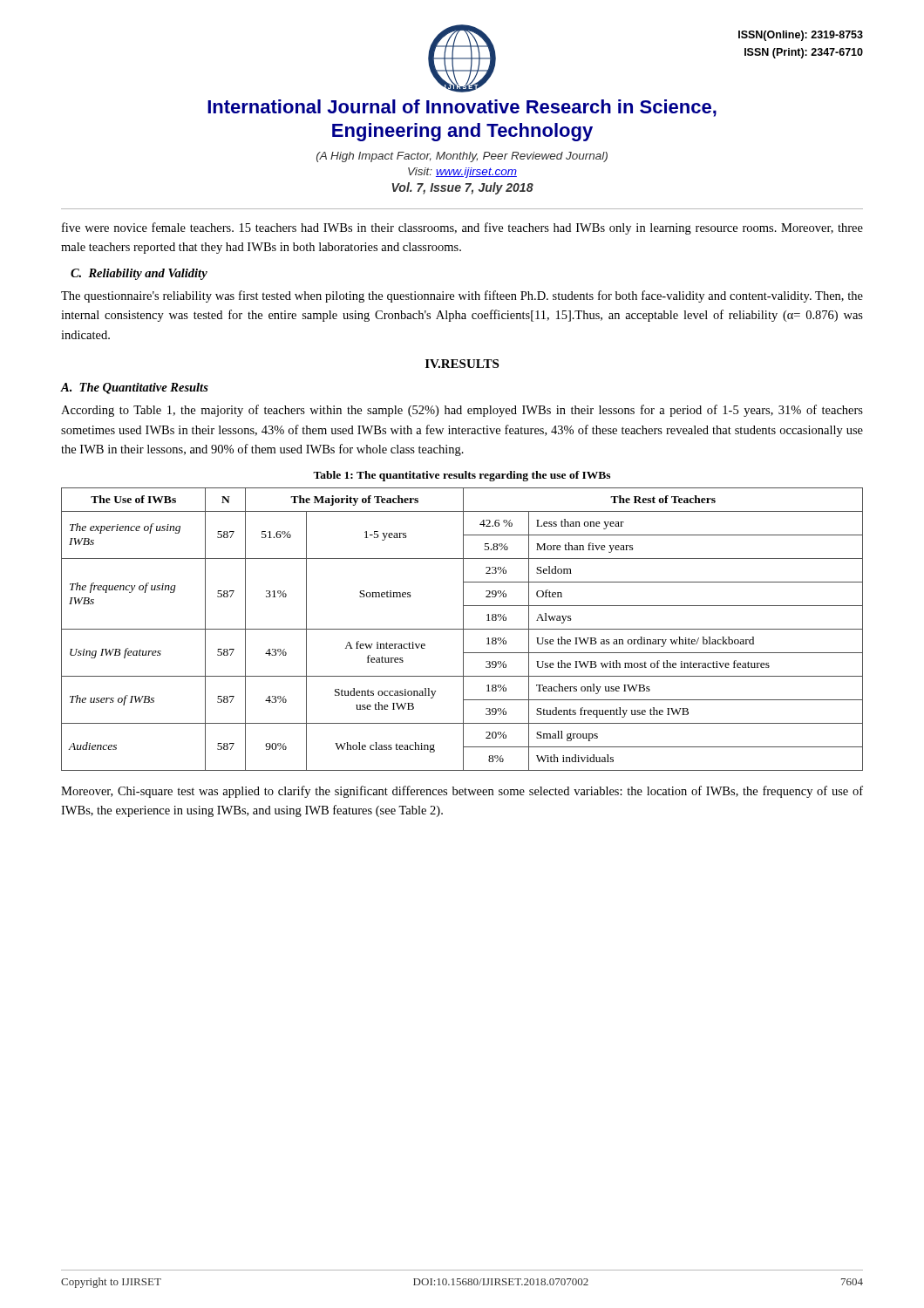Viewport: 924px width, 1308px height.
Task: Find the text block with the text "According to Table 1,"
Action: coord(462,430)
